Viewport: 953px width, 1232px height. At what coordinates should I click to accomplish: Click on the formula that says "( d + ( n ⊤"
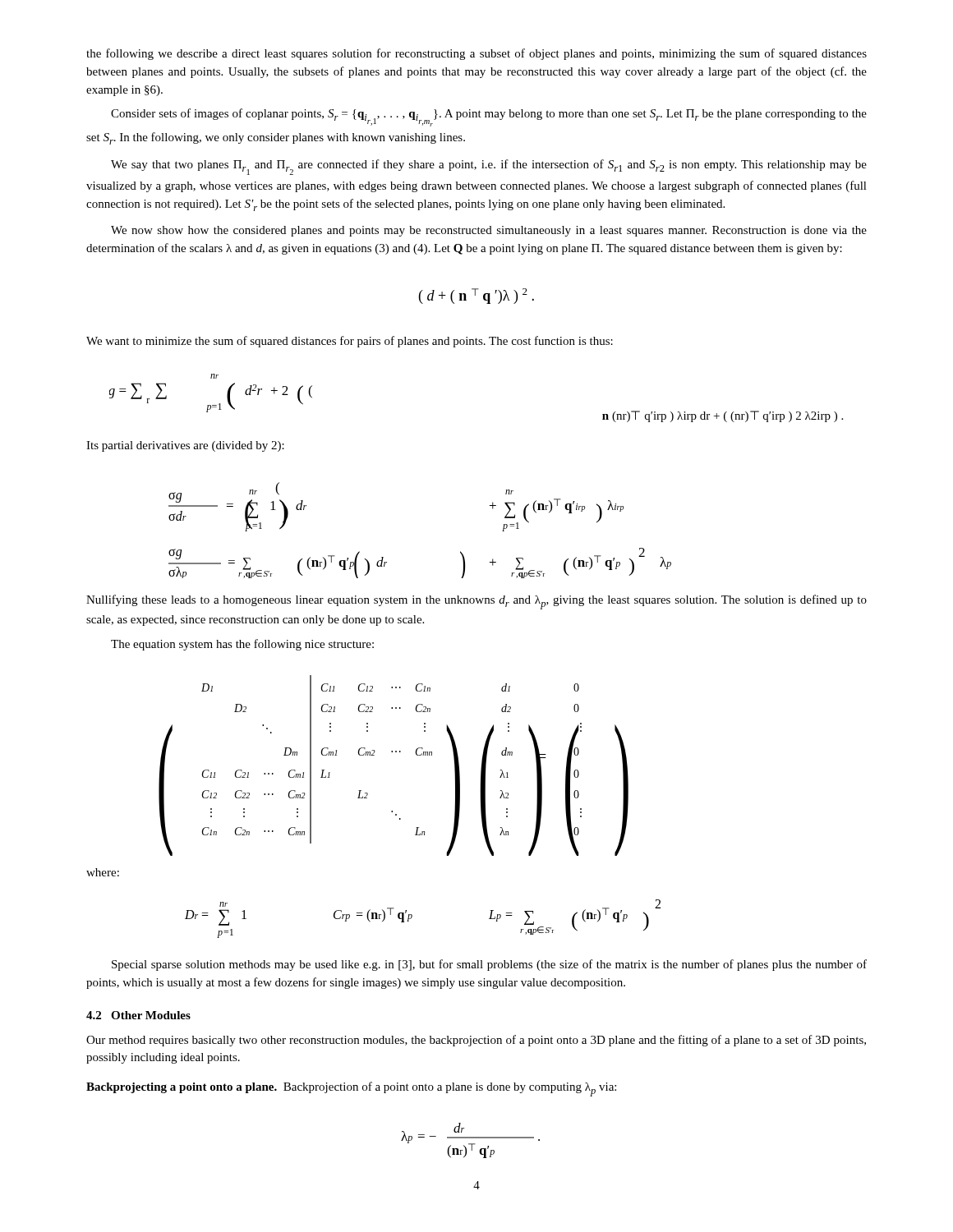point(476,293)
